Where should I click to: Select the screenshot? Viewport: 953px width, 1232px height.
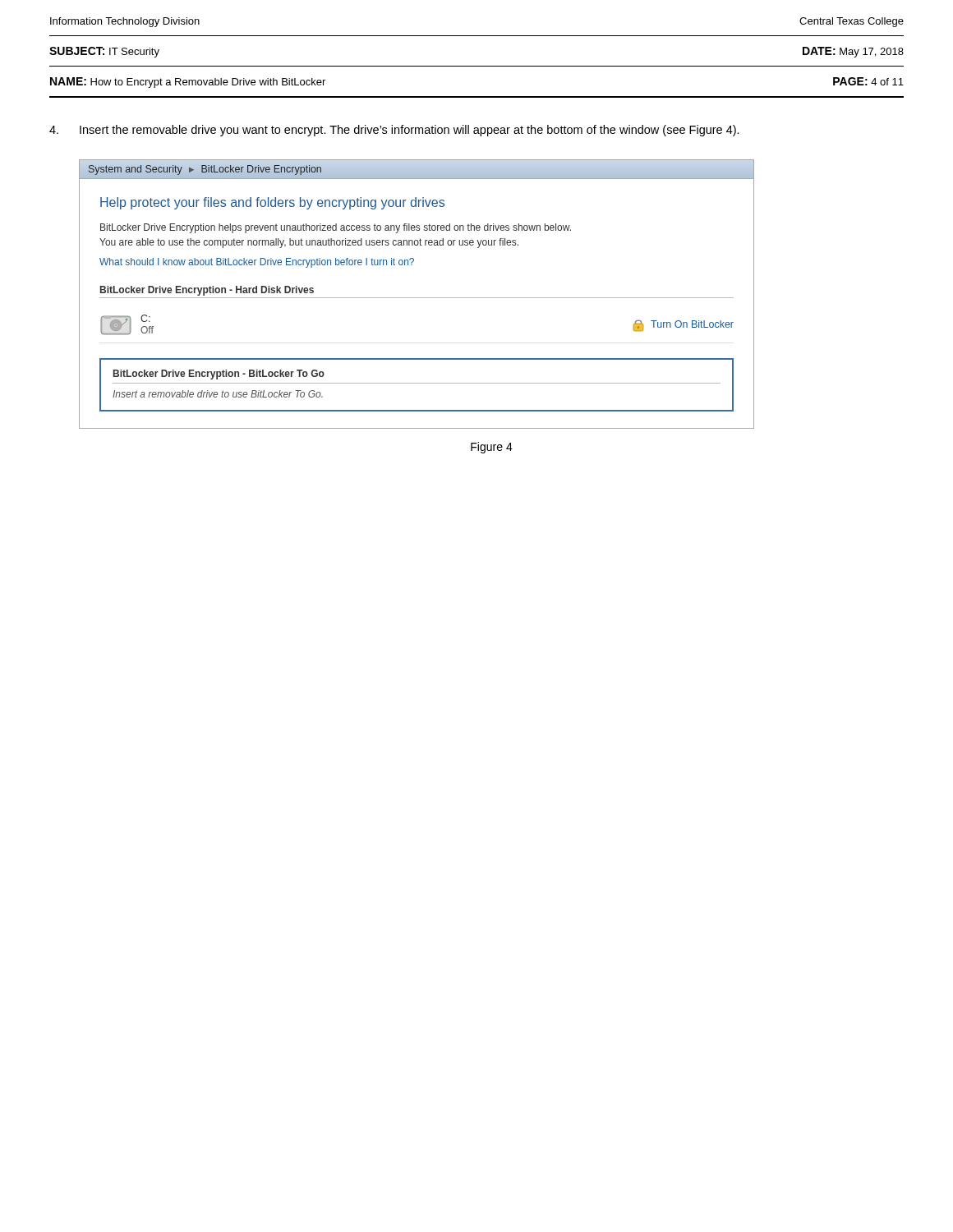pyautogui.click(x=476, y=294)
